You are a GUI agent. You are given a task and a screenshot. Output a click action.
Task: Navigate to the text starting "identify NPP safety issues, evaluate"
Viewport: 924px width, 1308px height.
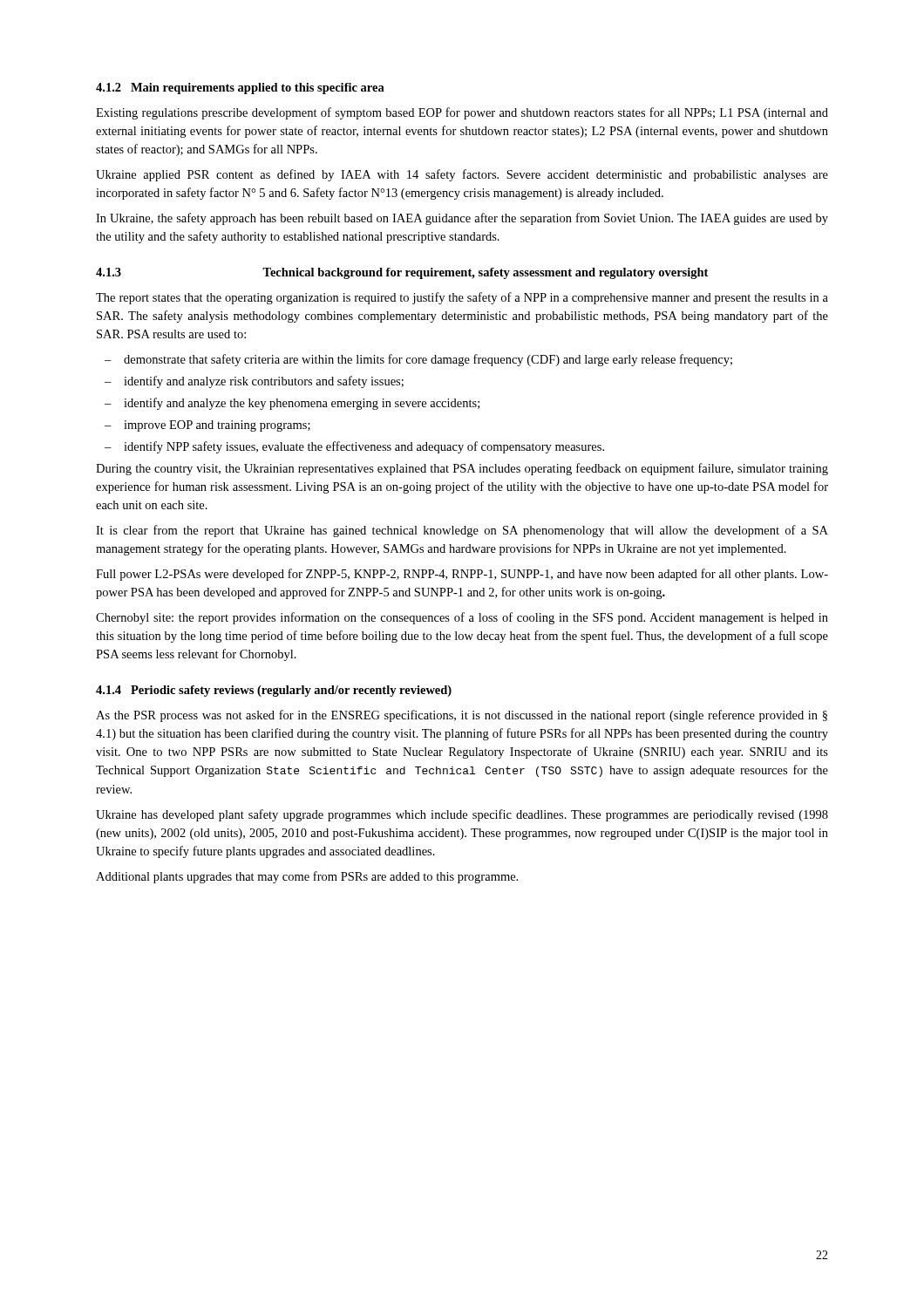(462, 447)
